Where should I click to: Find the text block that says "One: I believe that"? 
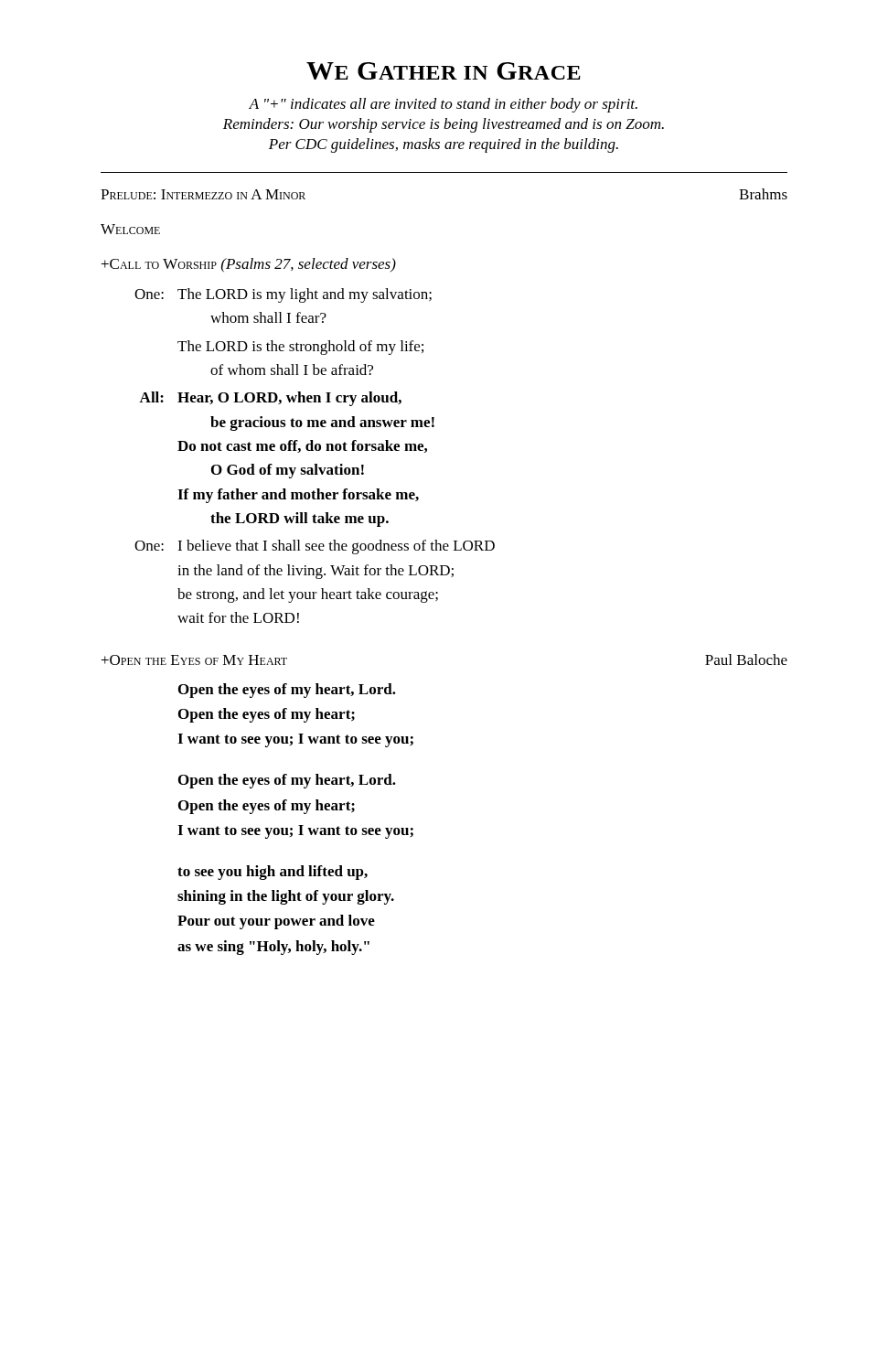click(444, 583)
